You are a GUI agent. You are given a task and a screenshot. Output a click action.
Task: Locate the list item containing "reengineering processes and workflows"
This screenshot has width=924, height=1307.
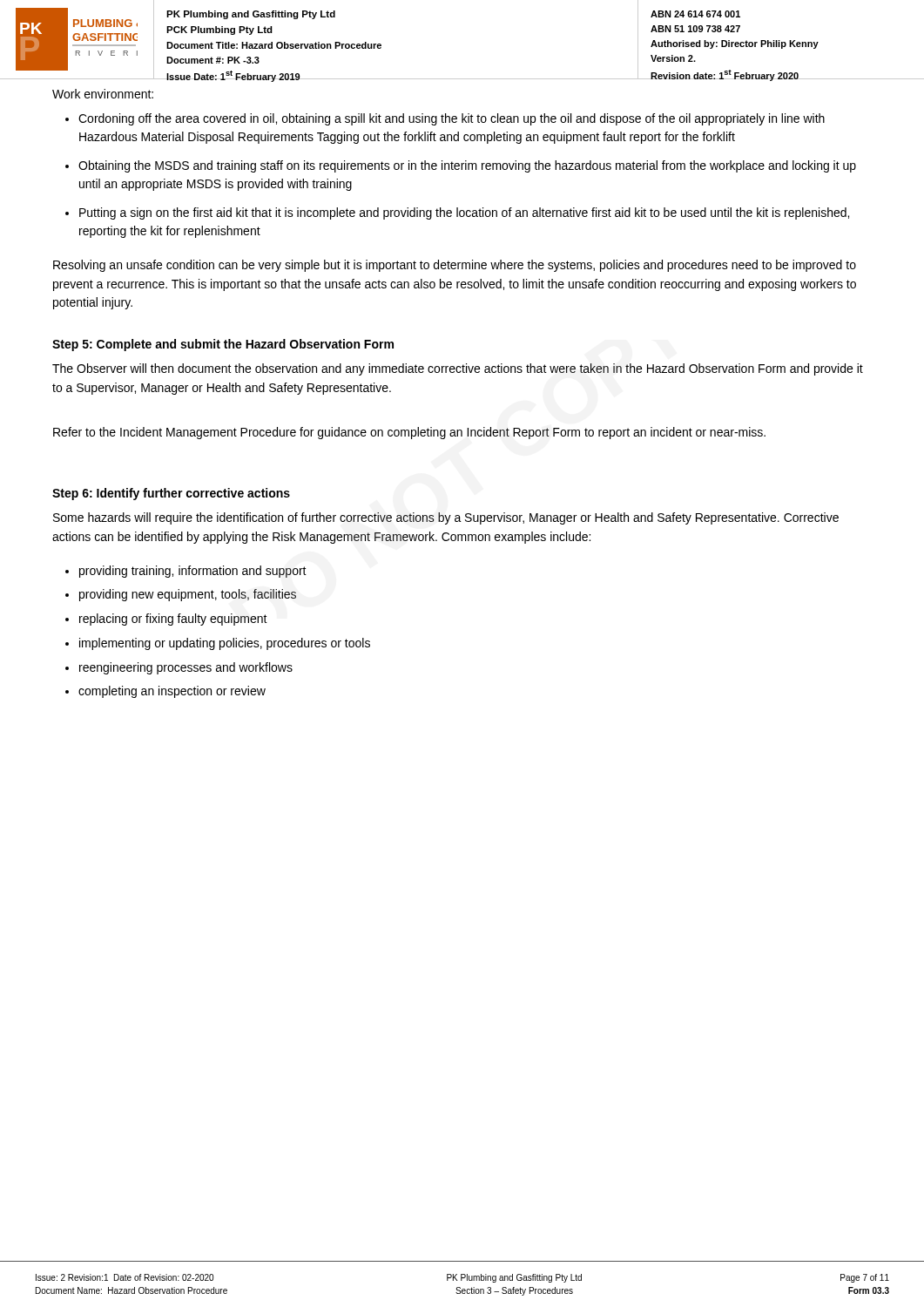[185, 667]
